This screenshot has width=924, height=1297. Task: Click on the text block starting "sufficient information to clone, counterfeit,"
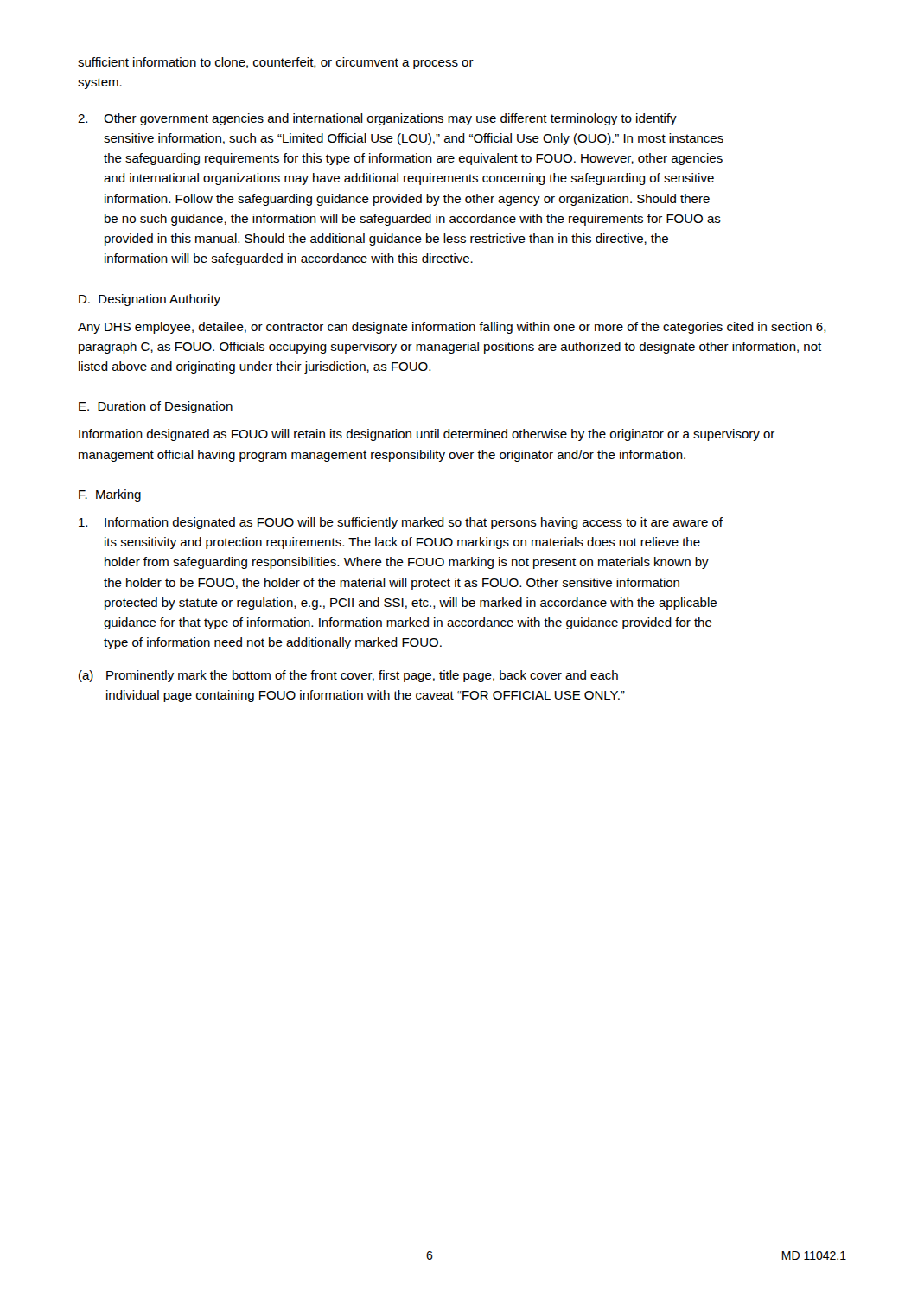pyautogui.click(x=275, y=72)
